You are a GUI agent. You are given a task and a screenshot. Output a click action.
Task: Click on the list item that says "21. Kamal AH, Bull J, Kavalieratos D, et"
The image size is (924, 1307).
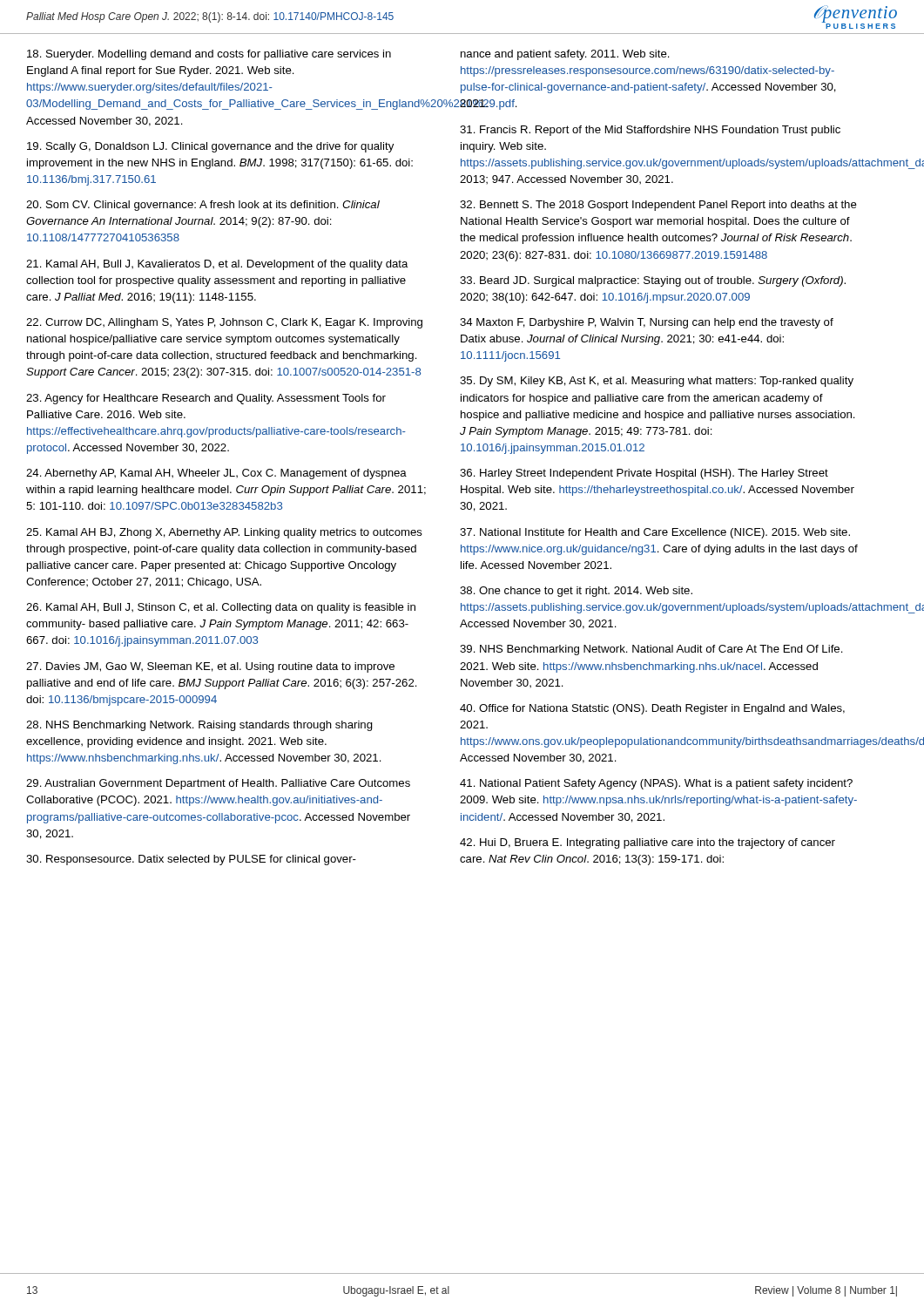217,280
